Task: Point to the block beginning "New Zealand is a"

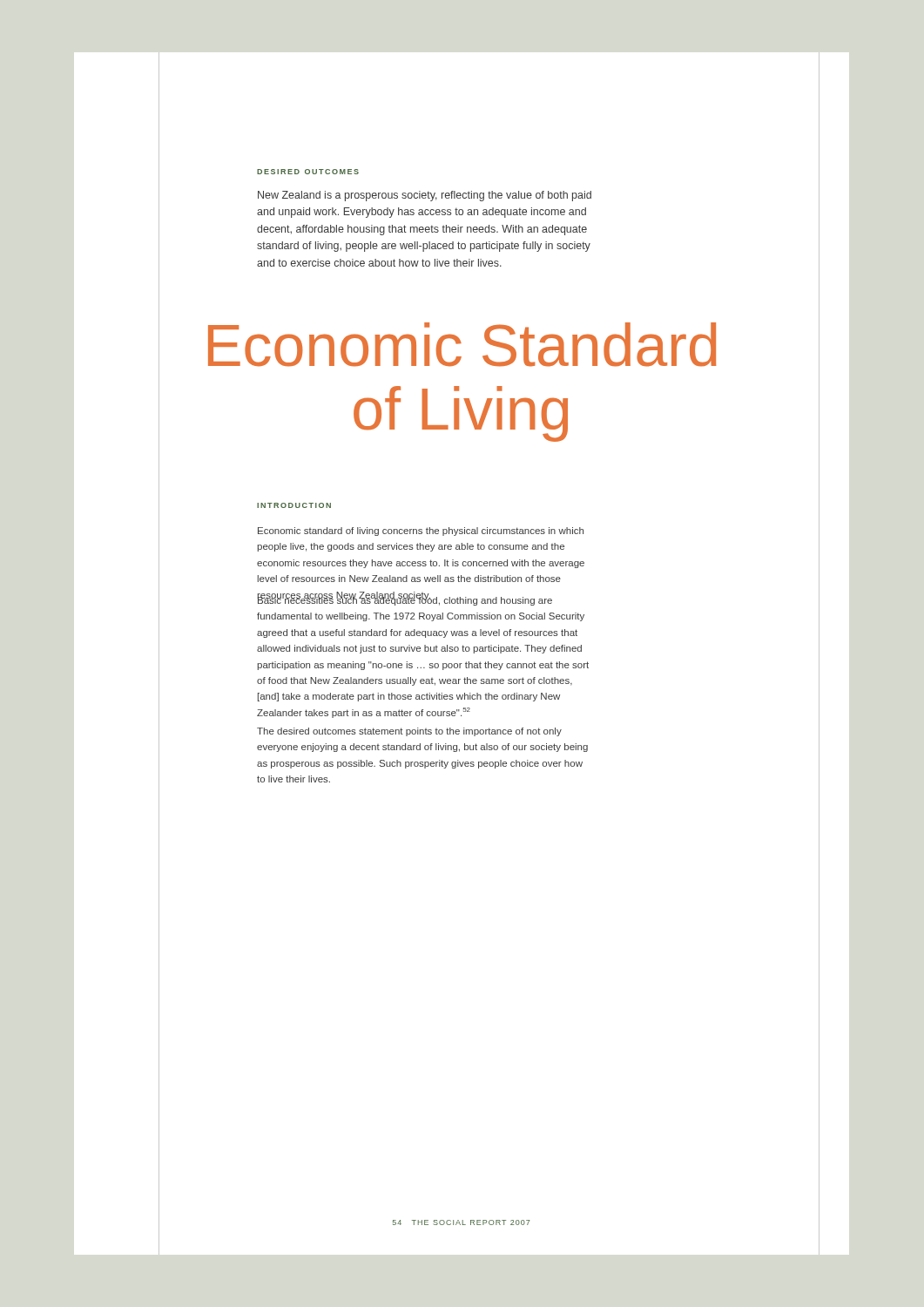Action: pyautogui.click(x=424, y=229)
